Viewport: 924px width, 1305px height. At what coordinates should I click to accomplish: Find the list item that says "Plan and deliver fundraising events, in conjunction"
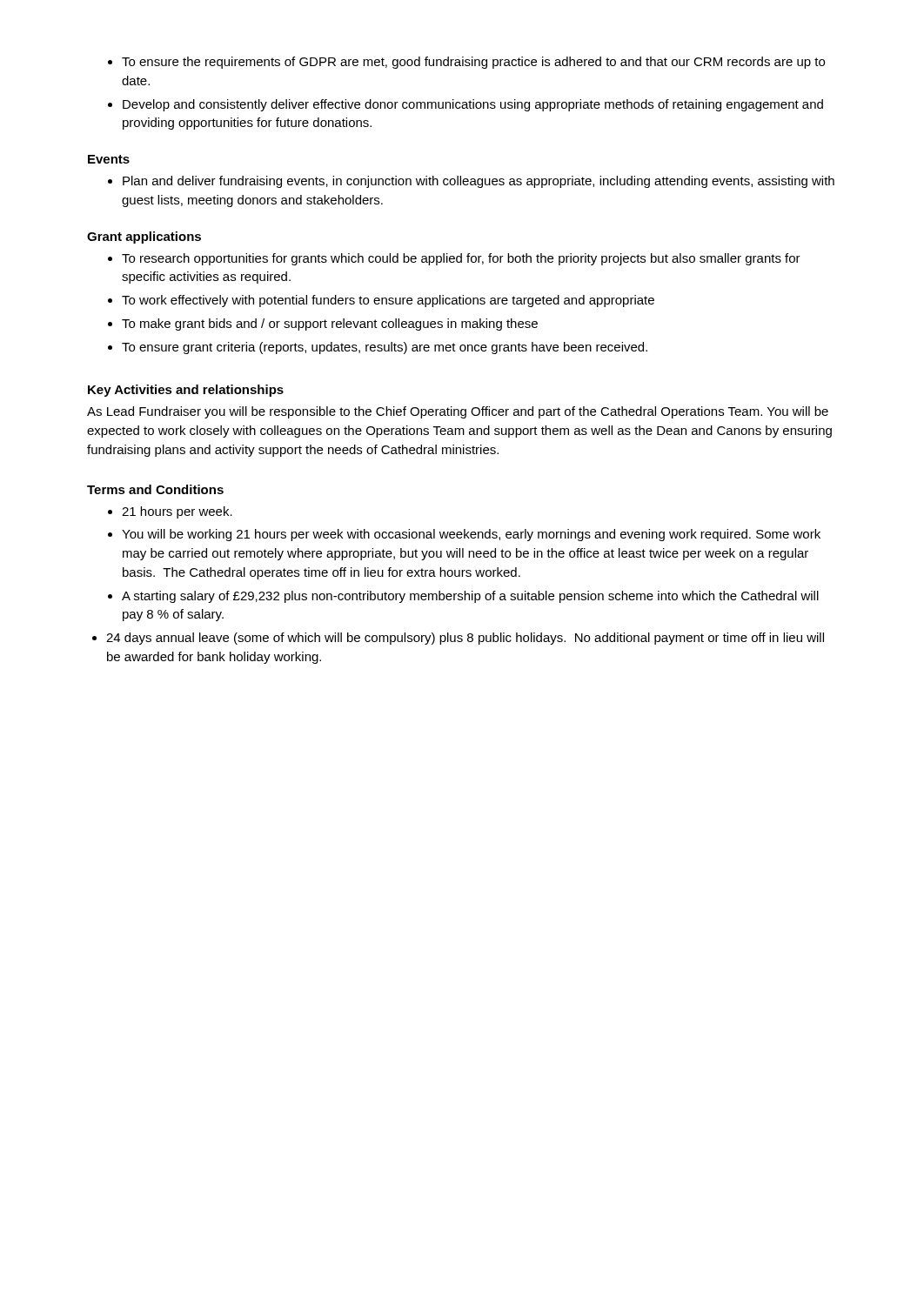462,190
